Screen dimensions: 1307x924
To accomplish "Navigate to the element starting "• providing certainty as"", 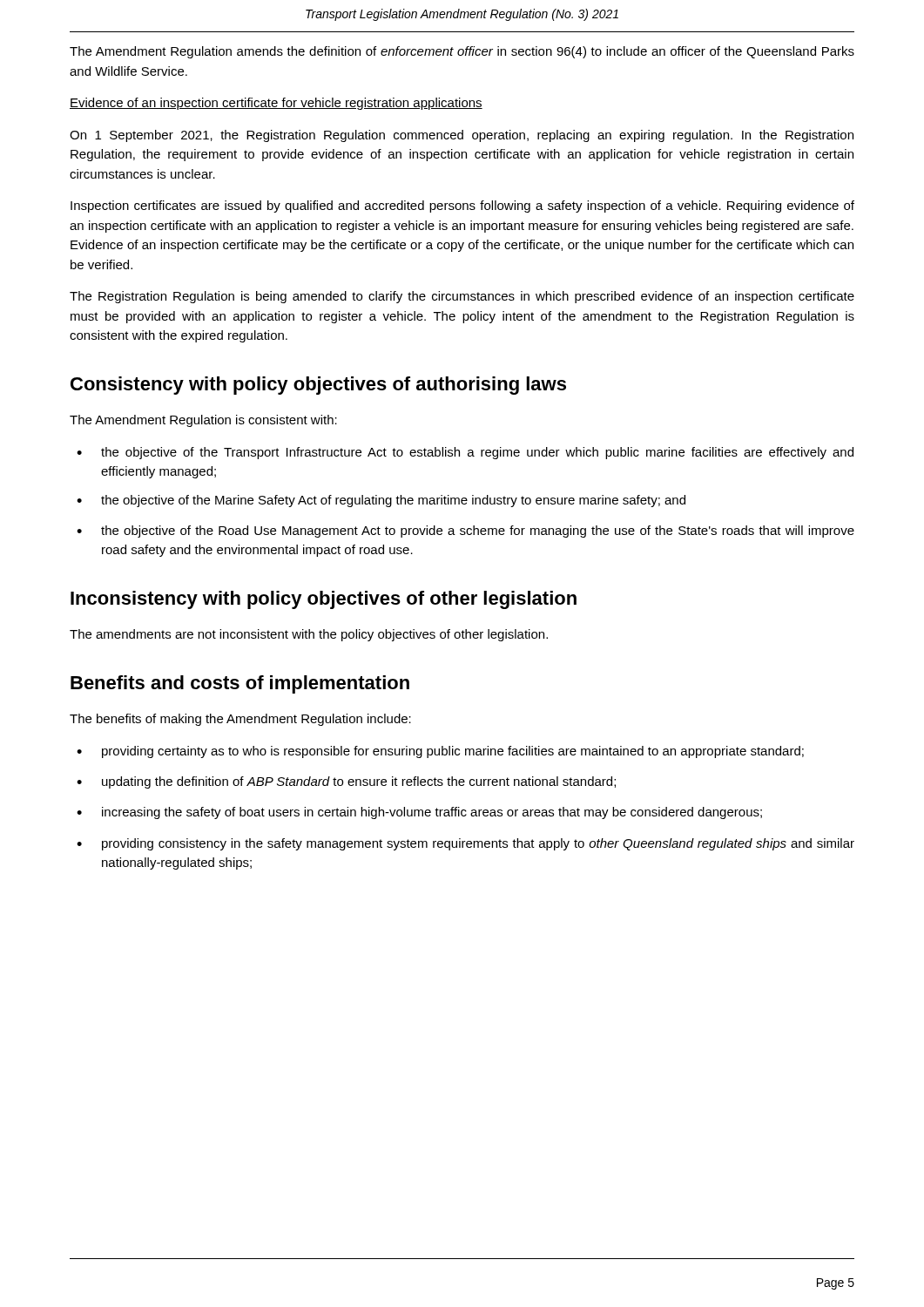I will [x=462, y=752].
